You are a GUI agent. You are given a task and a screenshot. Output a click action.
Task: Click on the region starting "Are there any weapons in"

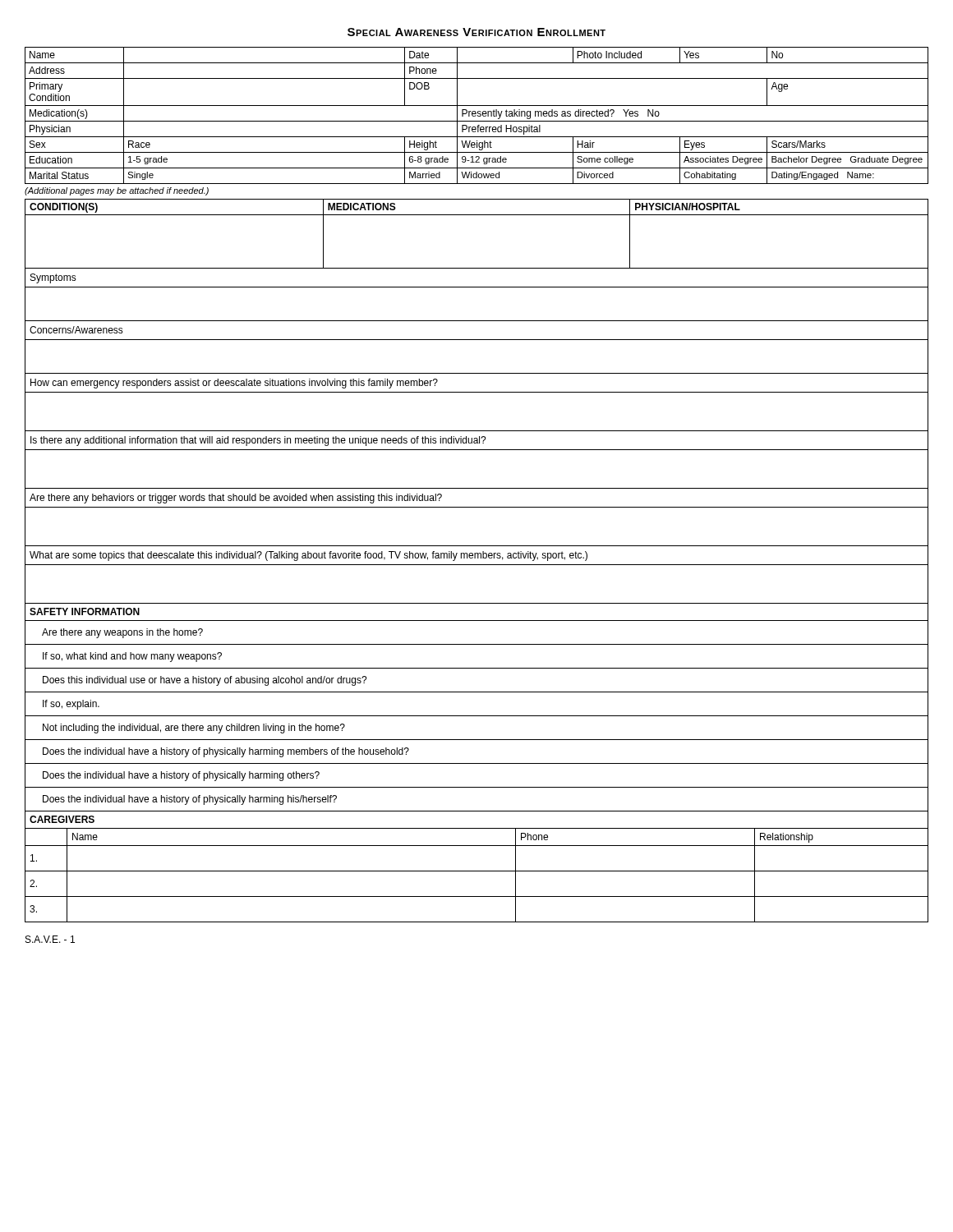(x=476, y=632)
